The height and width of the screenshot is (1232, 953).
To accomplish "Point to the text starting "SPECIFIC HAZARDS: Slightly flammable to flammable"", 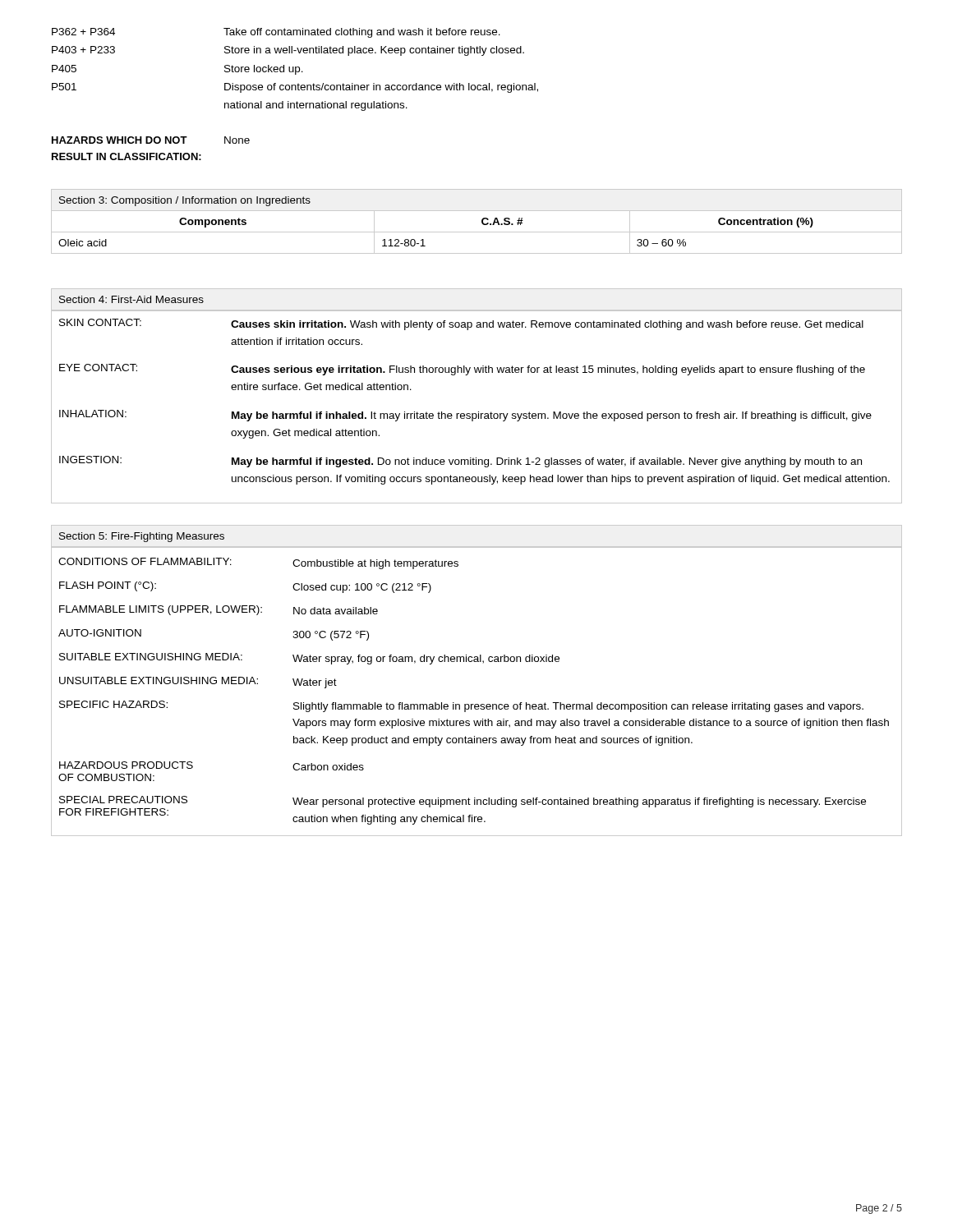I will tap(476, 723).
